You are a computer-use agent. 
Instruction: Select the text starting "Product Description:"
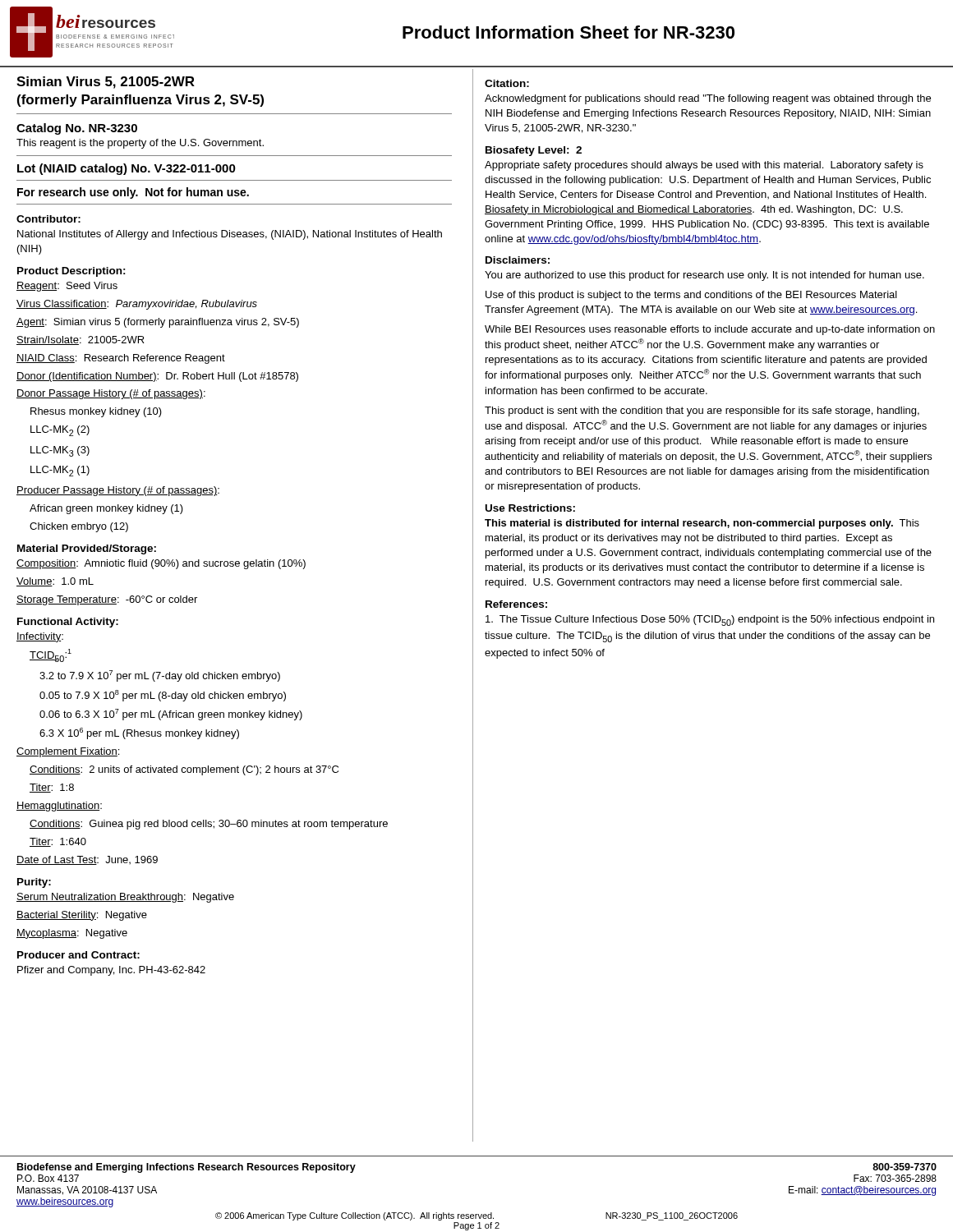pyautogui.click(x=71, y=272)
